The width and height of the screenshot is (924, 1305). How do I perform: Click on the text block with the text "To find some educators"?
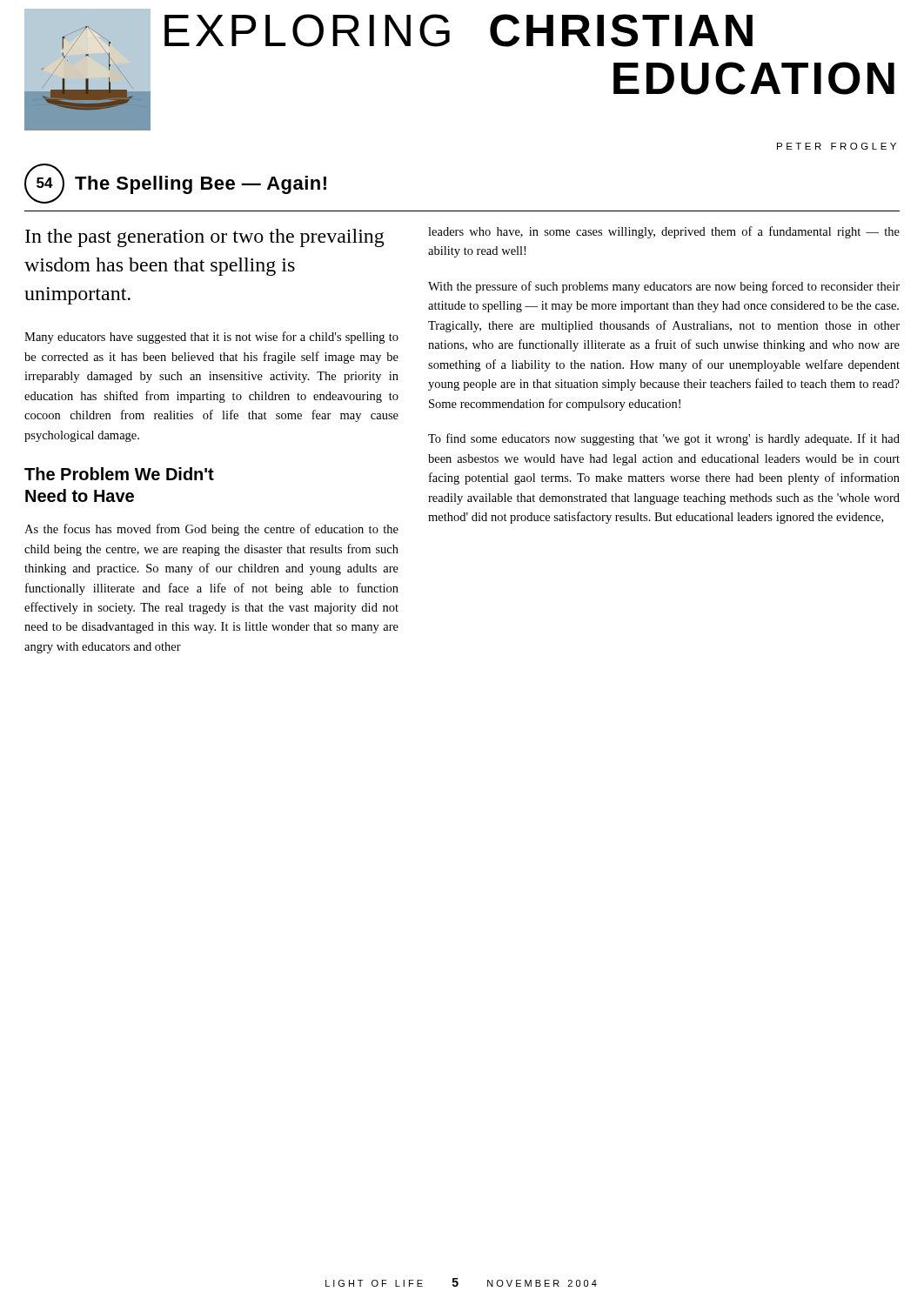point(664,478)
